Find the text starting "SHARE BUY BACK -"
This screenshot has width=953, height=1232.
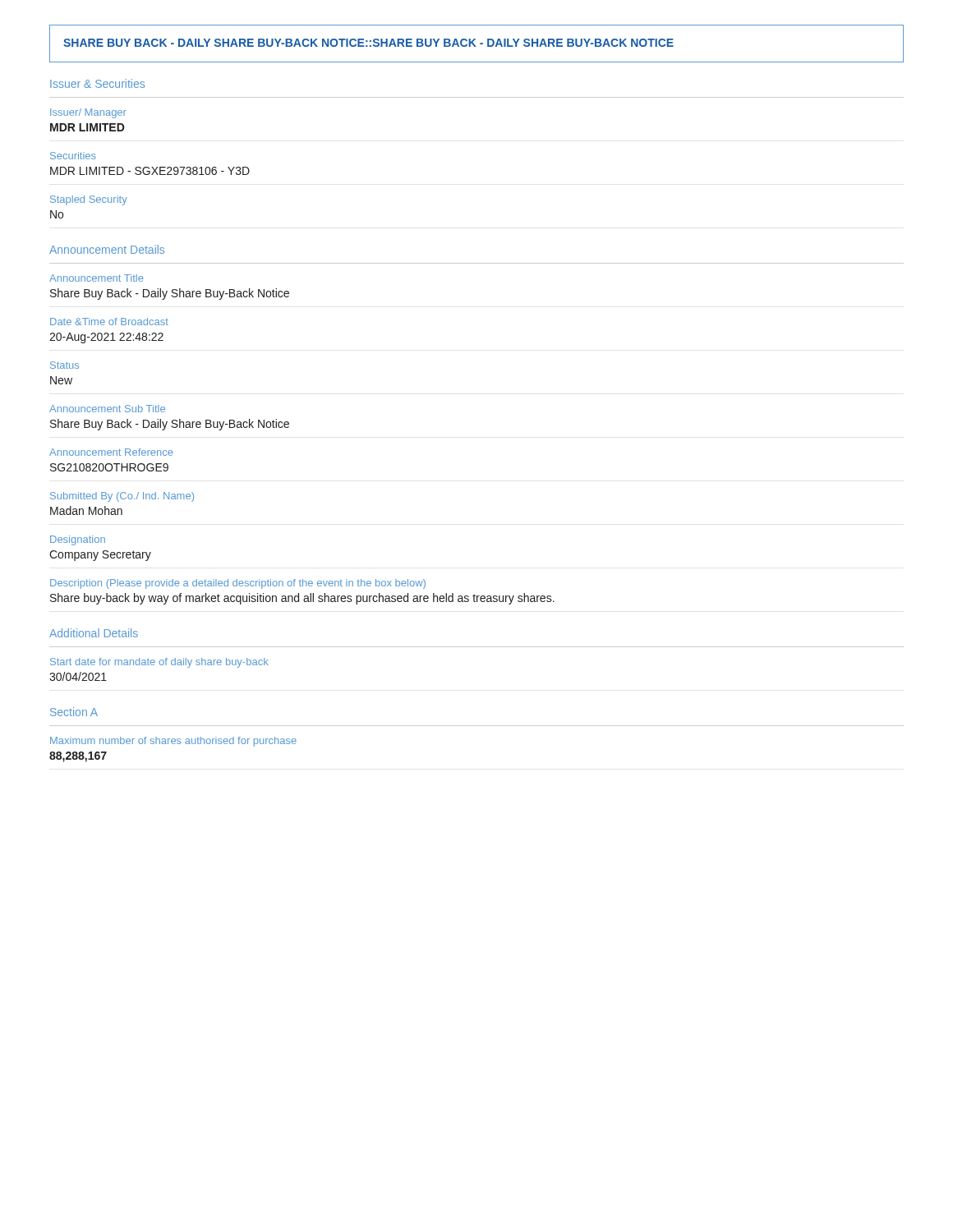tap(476, 43)
